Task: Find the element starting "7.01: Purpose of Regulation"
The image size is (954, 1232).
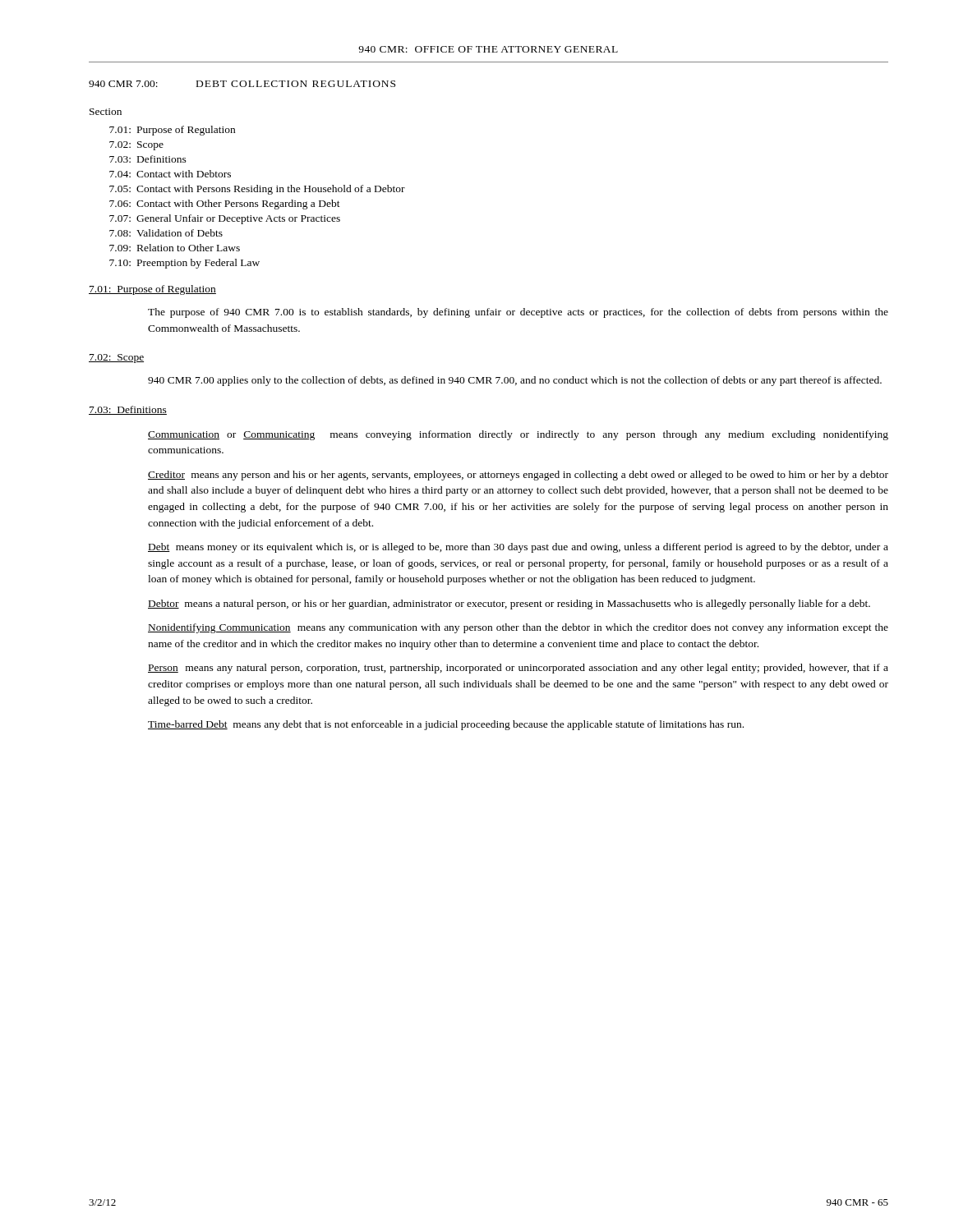Action: coord(152,289)
